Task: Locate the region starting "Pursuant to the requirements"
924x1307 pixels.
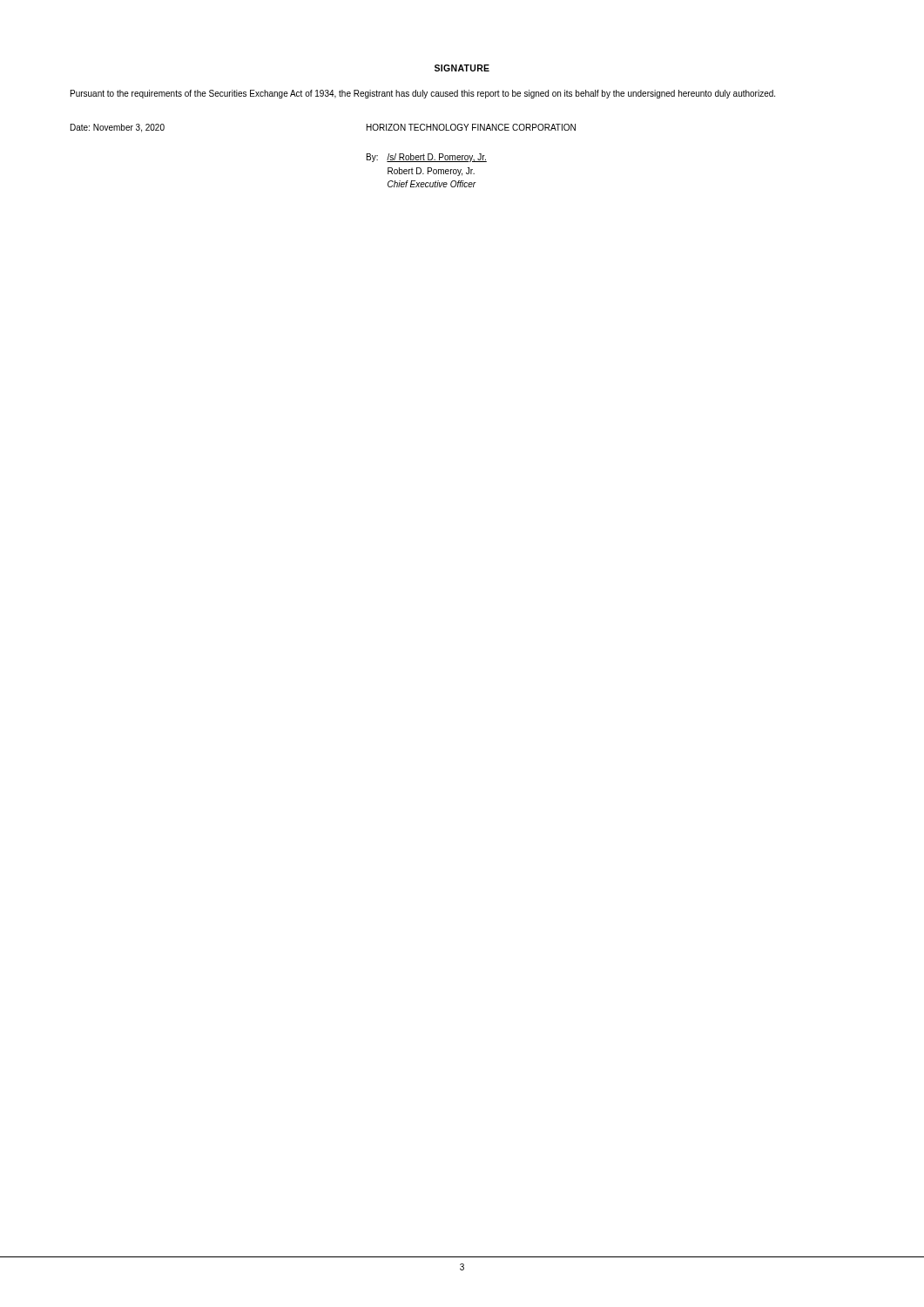Action: pos(423,94)
